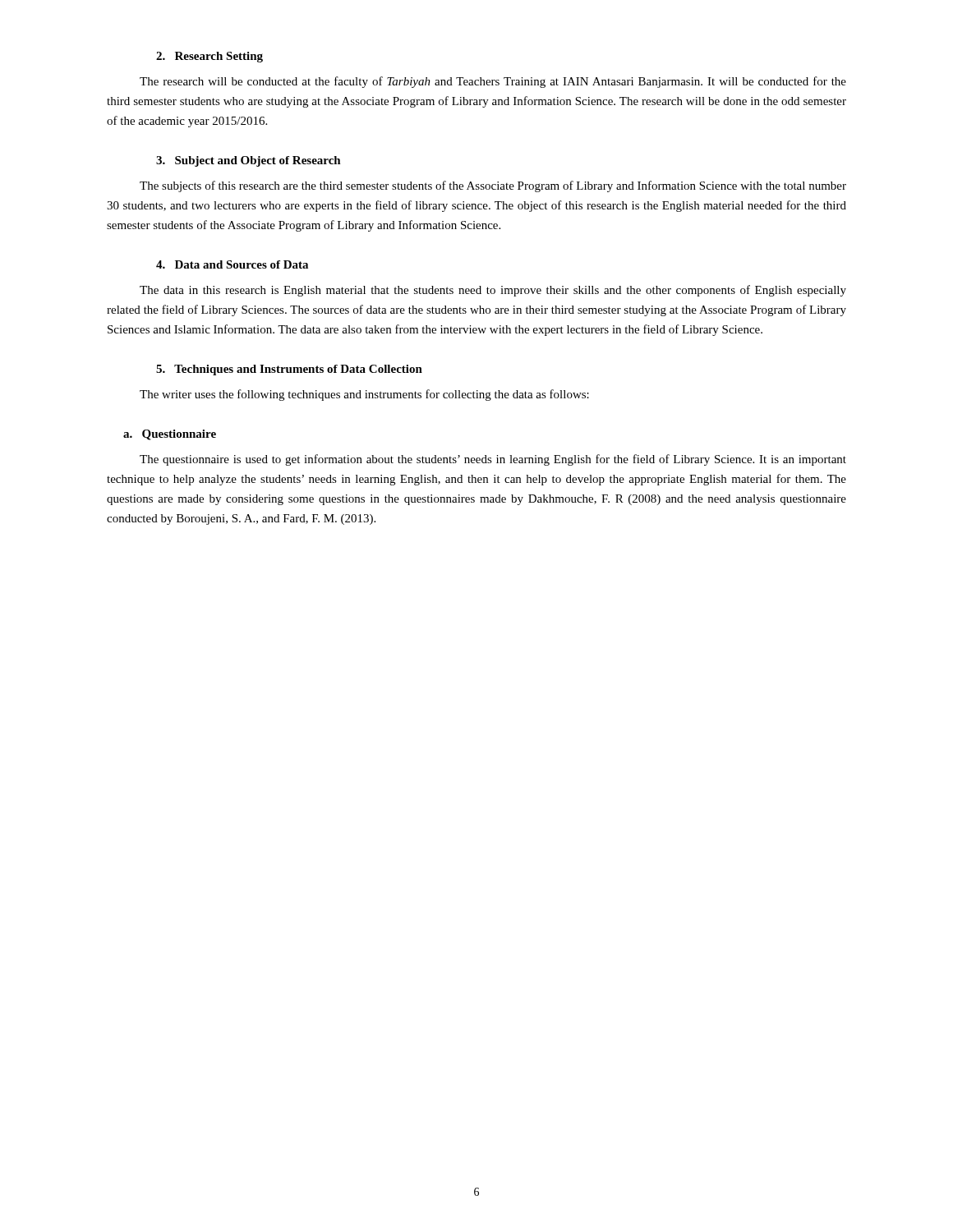953x1232 pixels.
Task: Find the text block that reads "The writer uses the following techniques and"
Action: pyautogui.click(x=365, y=394)
